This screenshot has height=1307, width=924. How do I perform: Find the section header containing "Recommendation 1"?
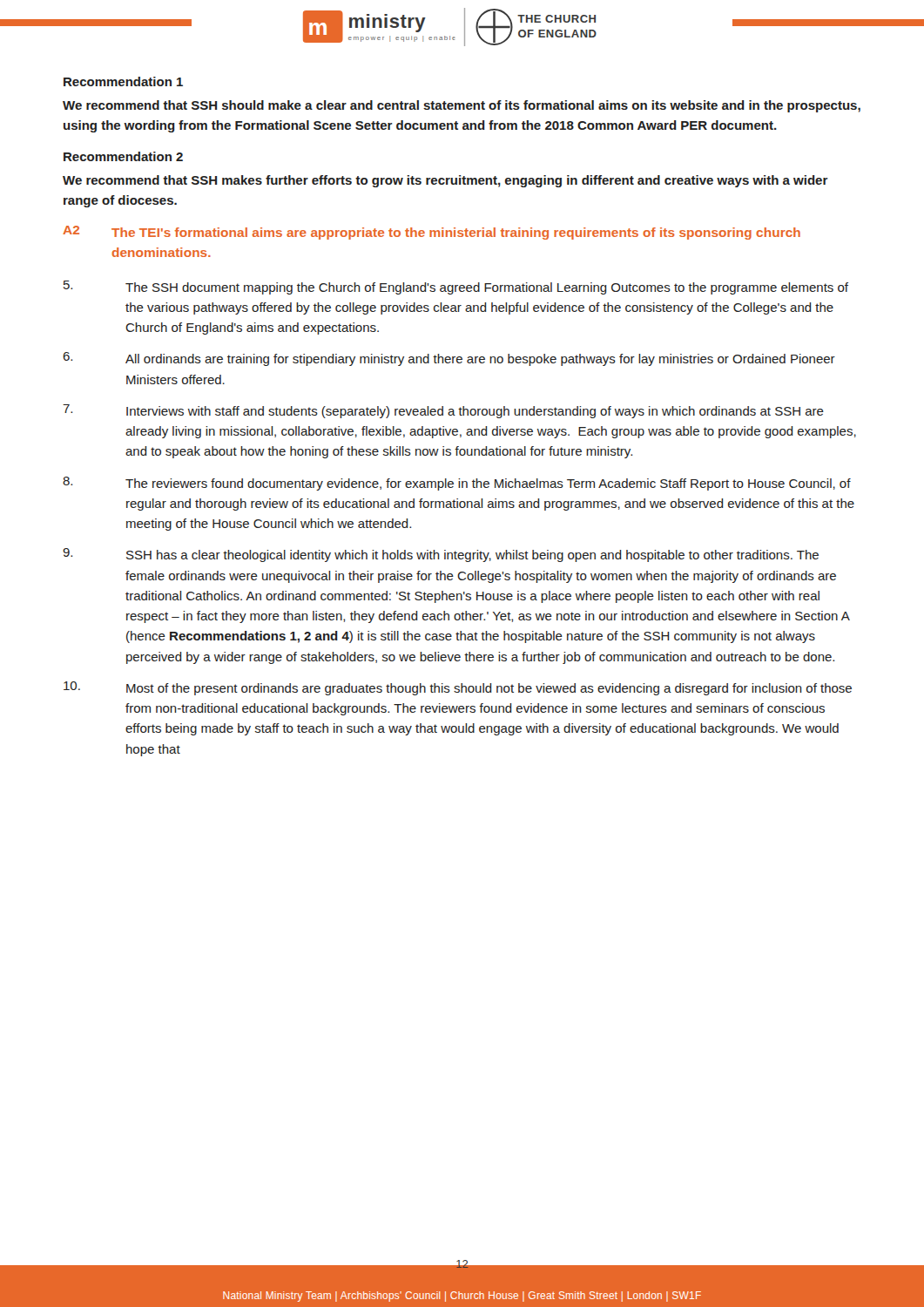coord(123,81)
